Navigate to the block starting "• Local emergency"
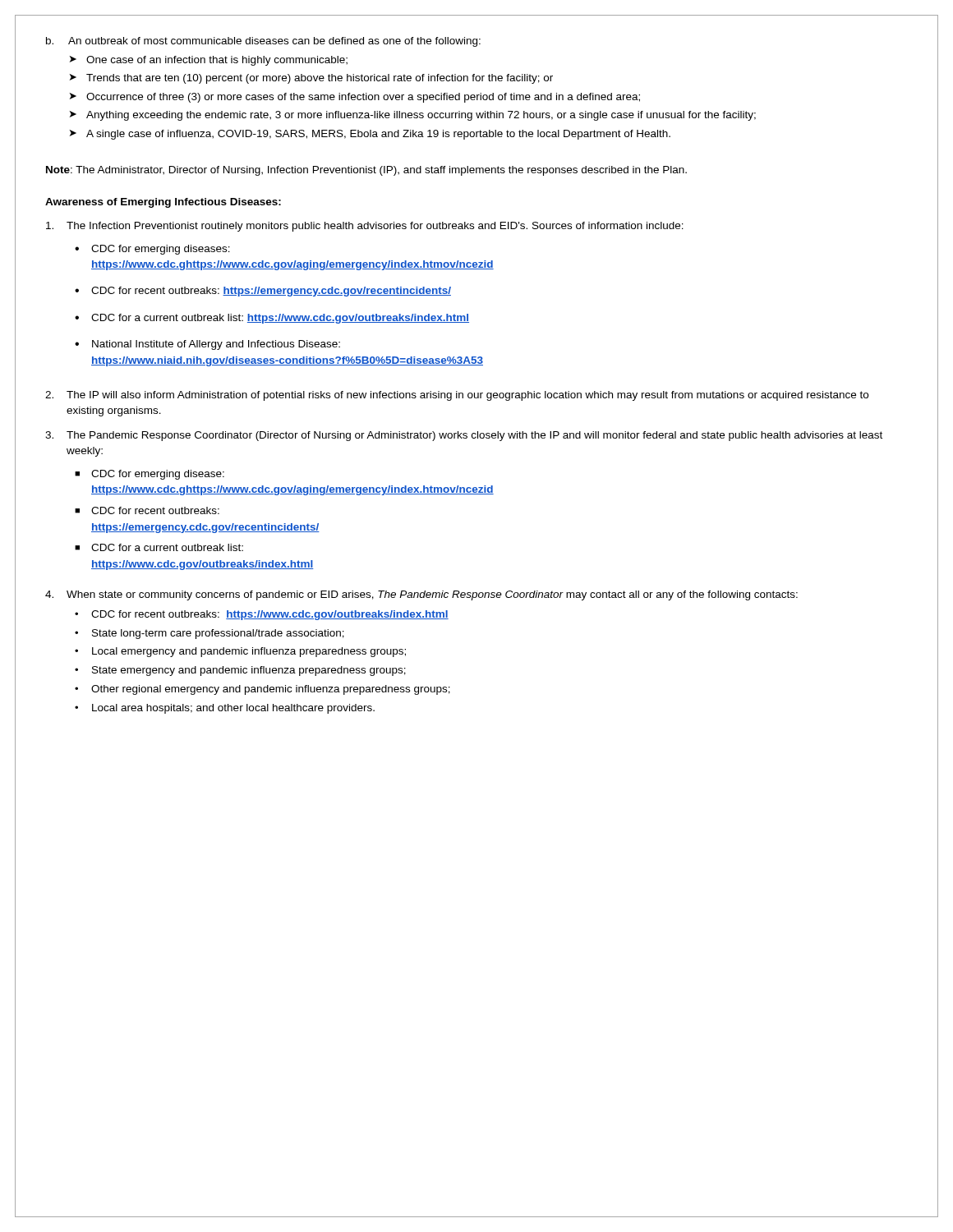This screenshot has height=1232, width=953. point(241,652)
